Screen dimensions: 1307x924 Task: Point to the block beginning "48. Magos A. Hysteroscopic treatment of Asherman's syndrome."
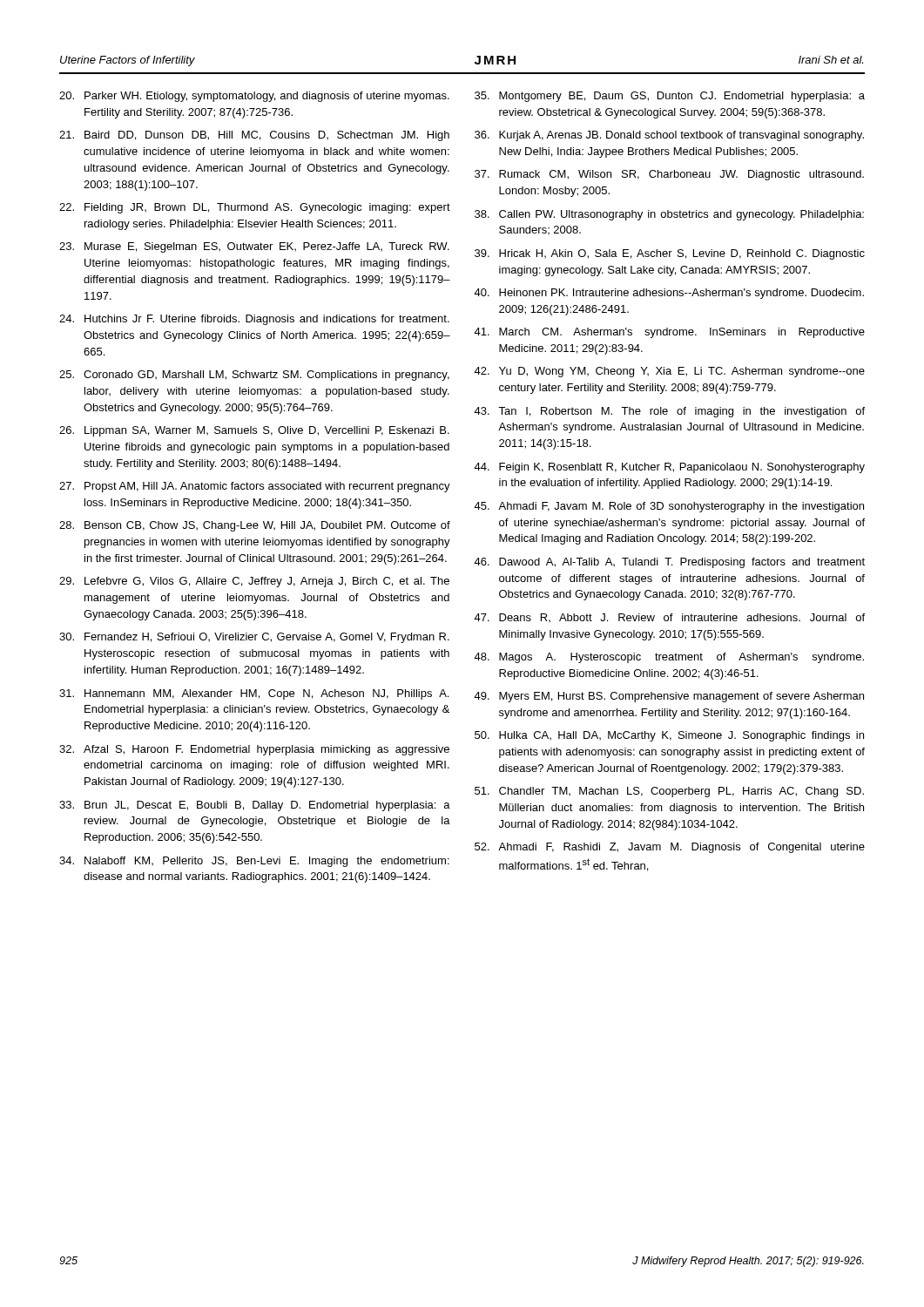(x=669, y=666)
